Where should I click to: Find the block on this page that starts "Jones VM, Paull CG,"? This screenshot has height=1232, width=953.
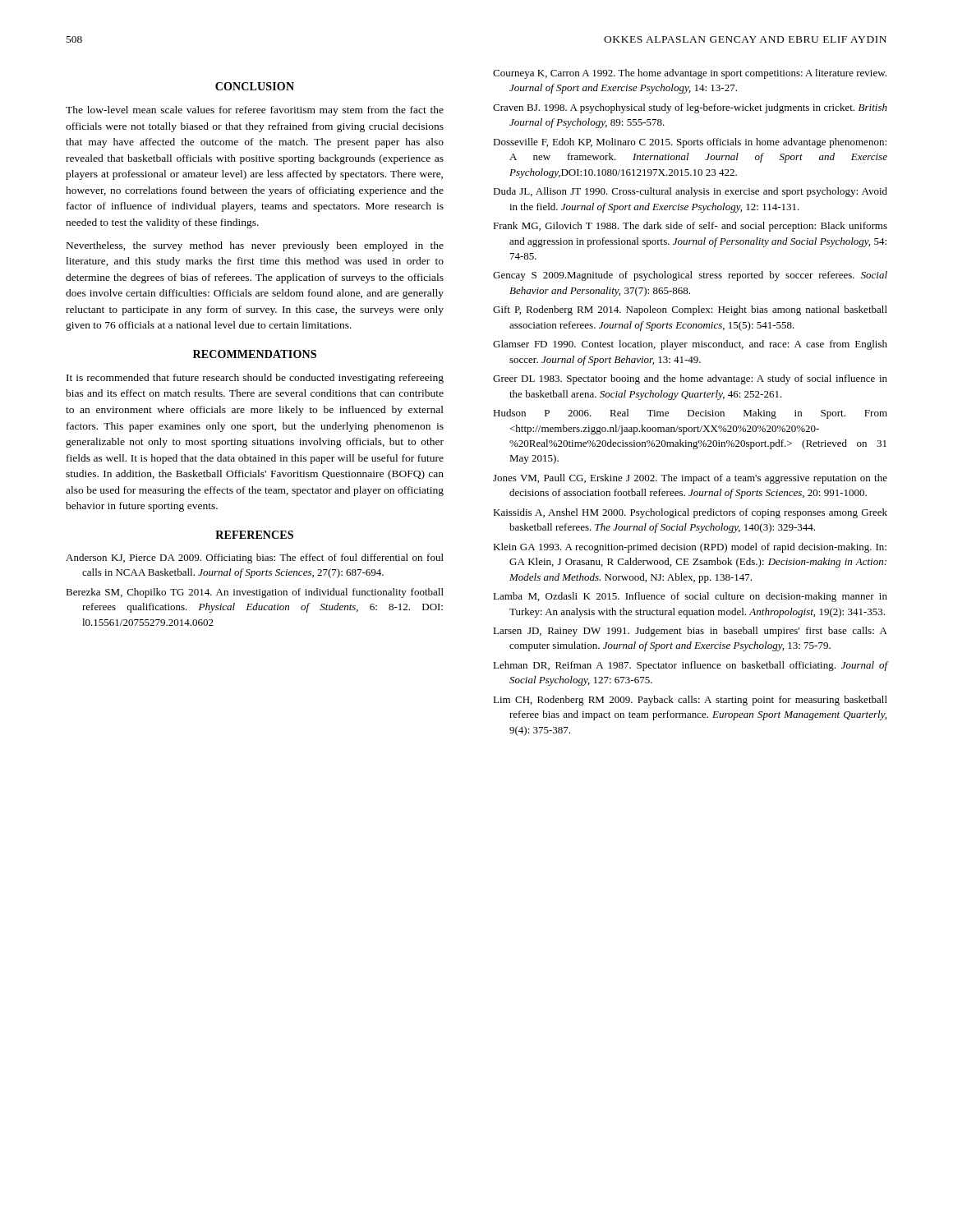click(x=690, y=485)
